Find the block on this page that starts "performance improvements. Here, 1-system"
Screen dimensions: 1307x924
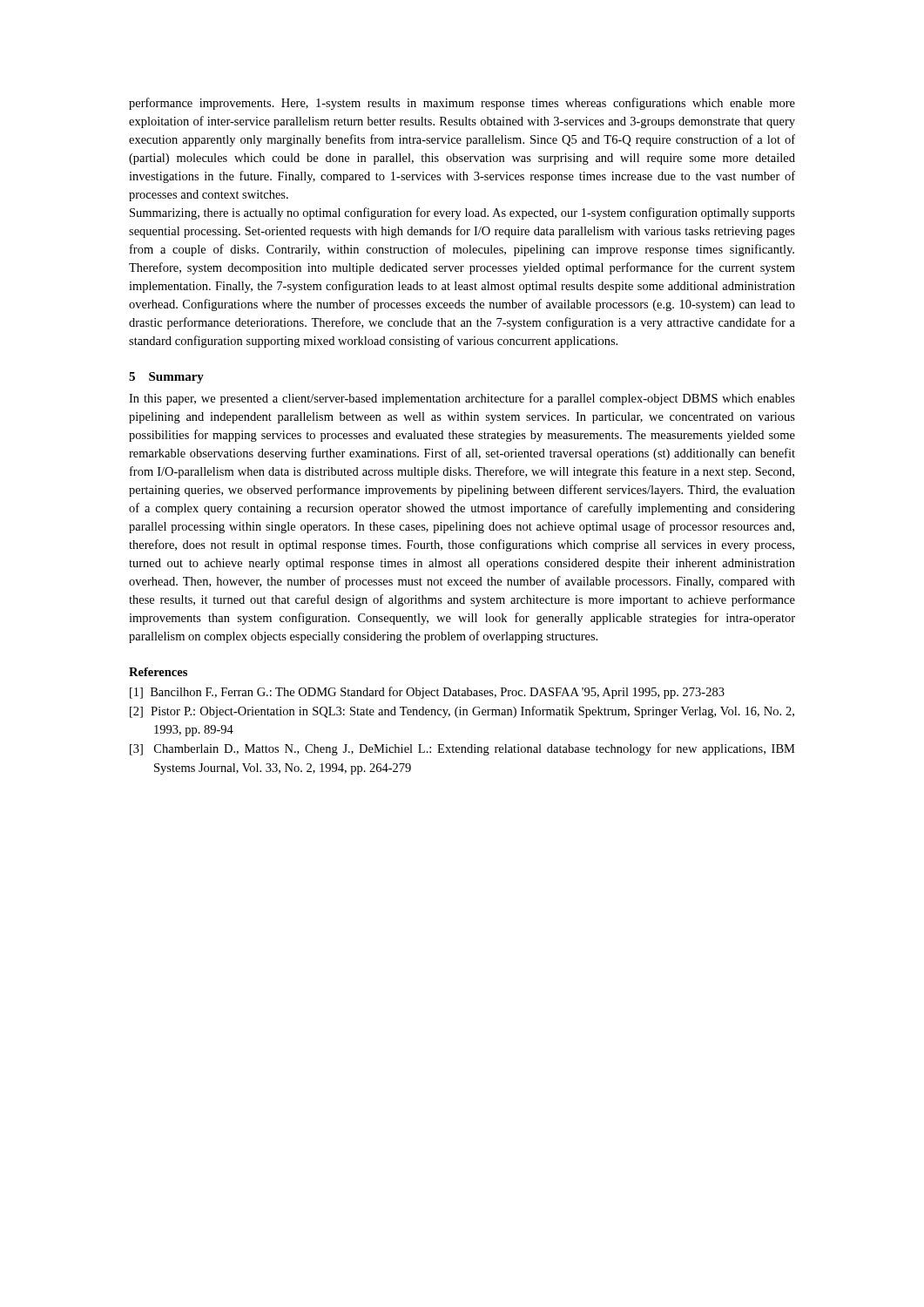click(x=462, y=222)
